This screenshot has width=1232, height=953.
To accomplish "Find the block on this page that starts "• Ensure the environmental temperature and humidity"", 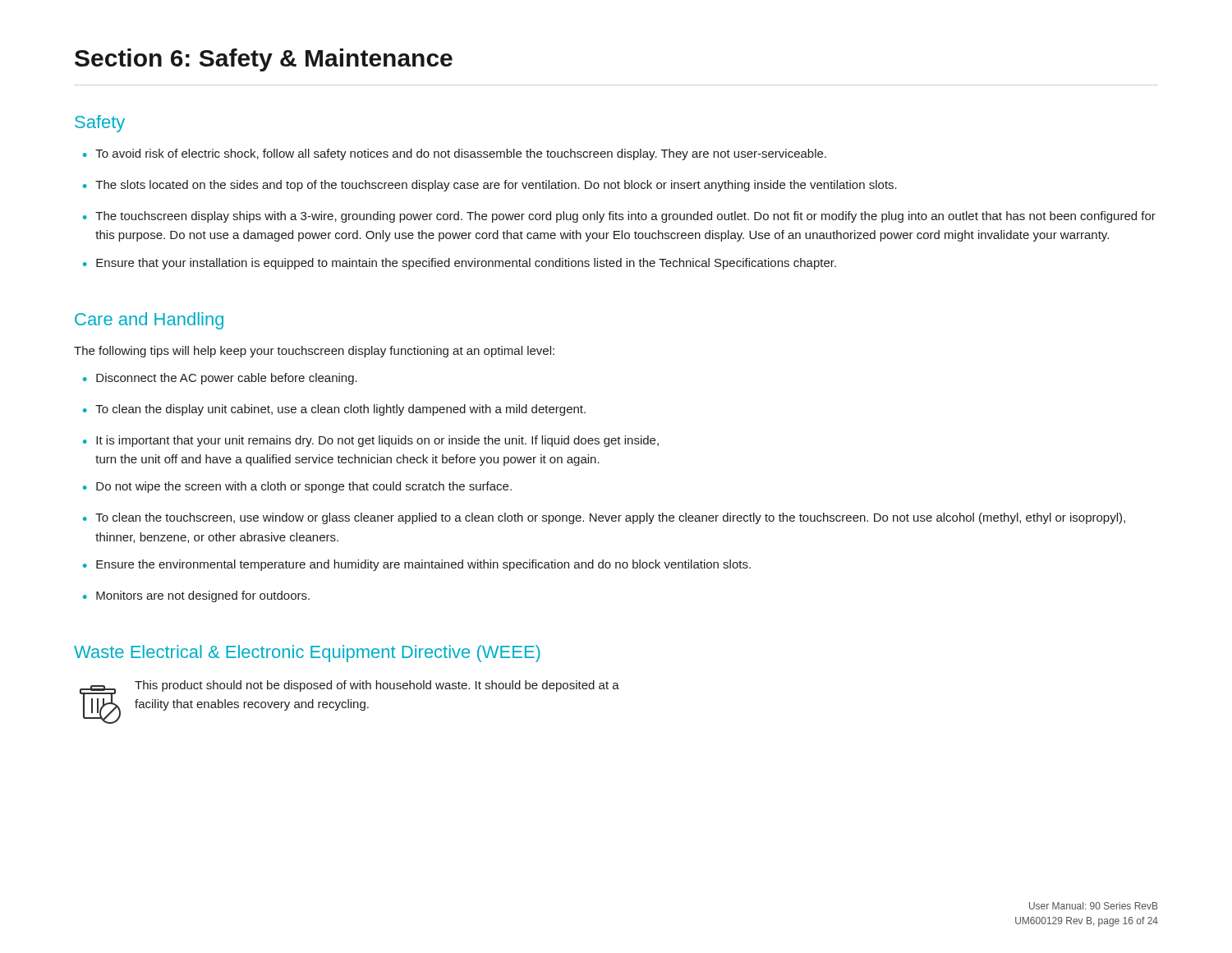I will tap(417, 566).
